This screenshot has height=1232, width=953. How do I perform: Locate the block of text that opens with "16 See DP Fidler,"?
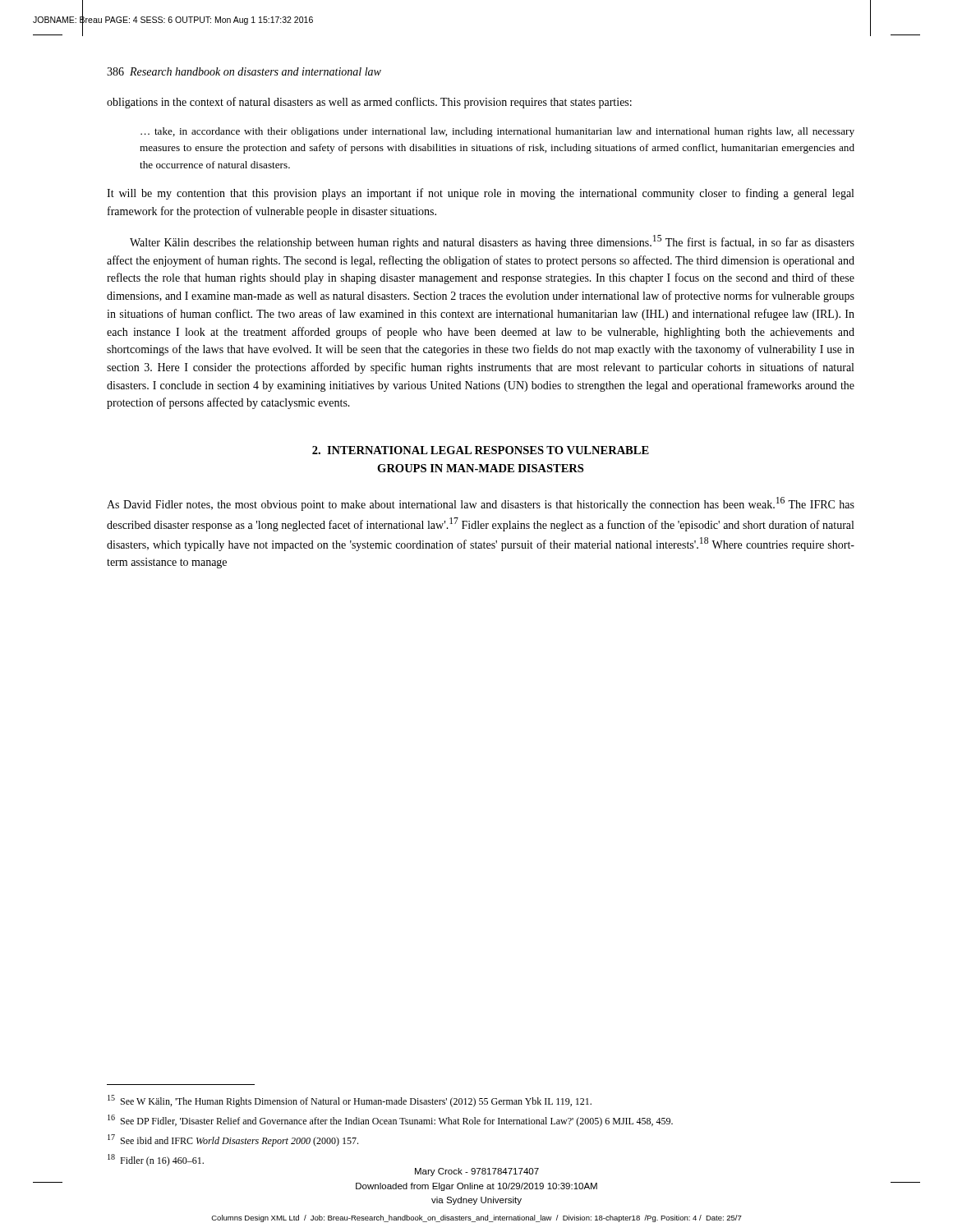click(x=390, y=1120)
